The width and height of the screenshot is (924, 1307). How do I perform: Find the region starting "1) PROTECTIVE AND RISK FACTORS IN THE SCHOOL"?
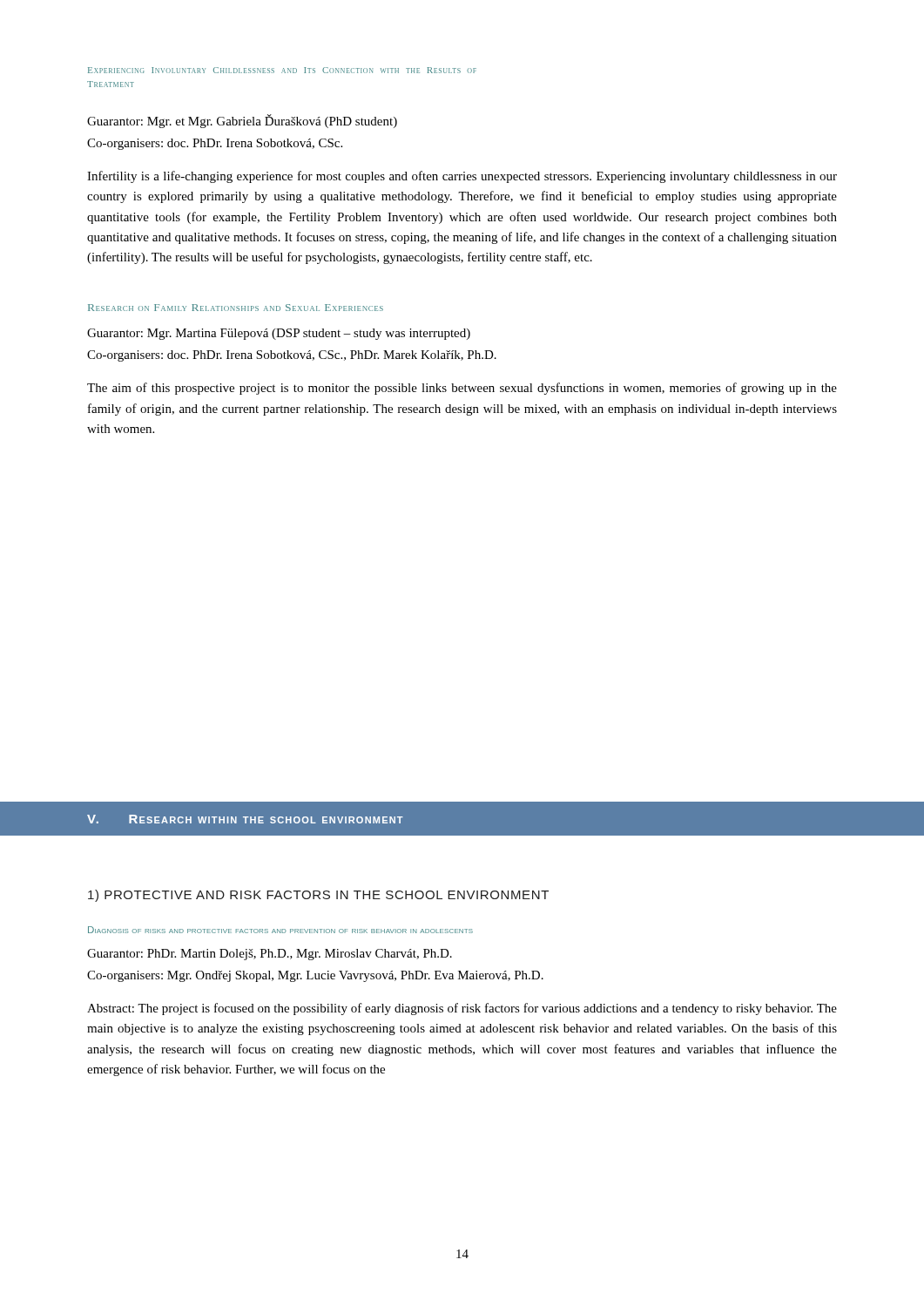tap(462, 894)
